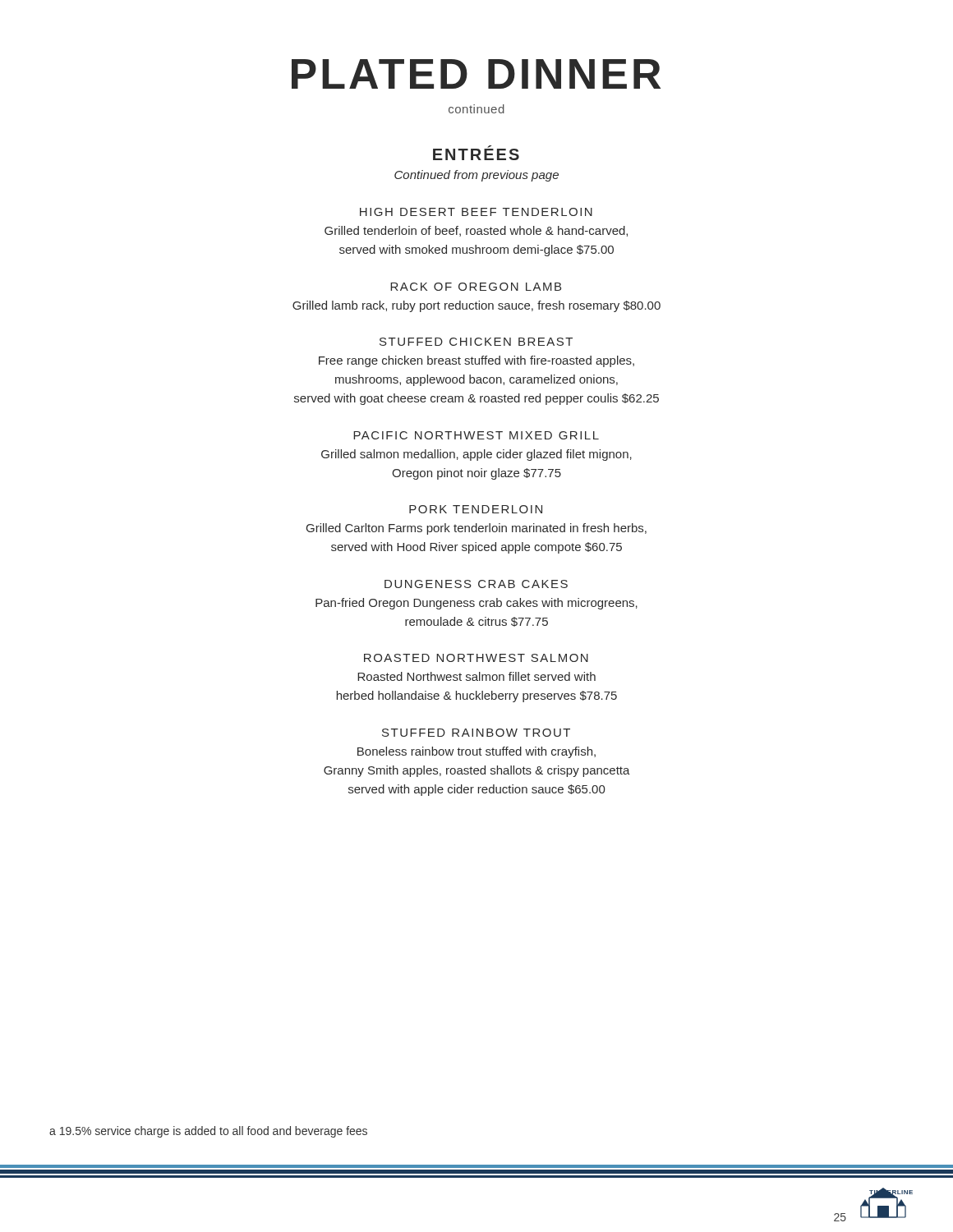Locate the element starting "a 19.5% service charge is"
Image resolution: width=953 pixels, height=1232 pixels.
pos(208,1132)
